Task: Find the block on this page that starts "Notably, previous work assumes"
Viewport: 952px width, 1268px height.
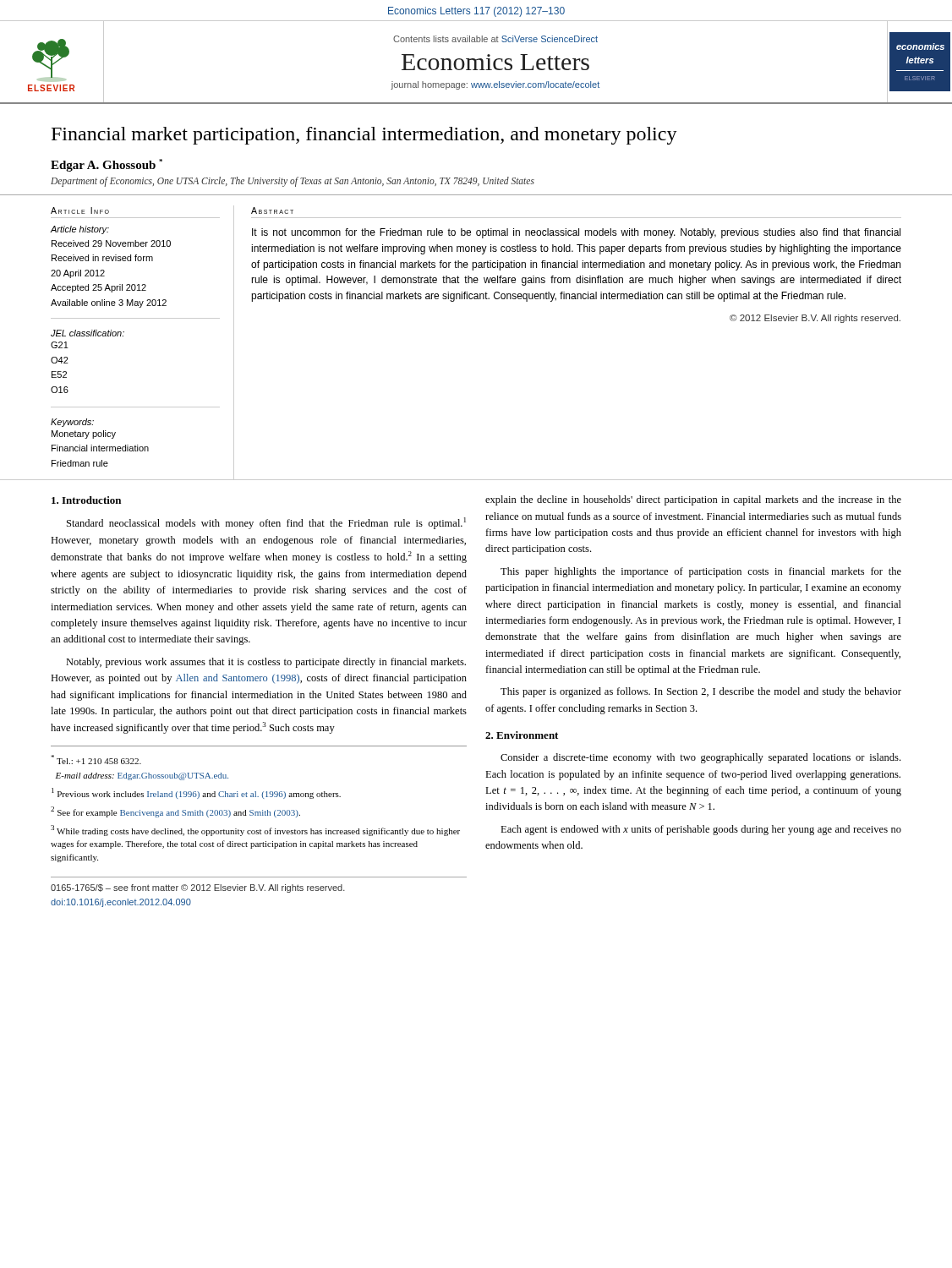Action: pyautogui.click(x=259, y=695)
